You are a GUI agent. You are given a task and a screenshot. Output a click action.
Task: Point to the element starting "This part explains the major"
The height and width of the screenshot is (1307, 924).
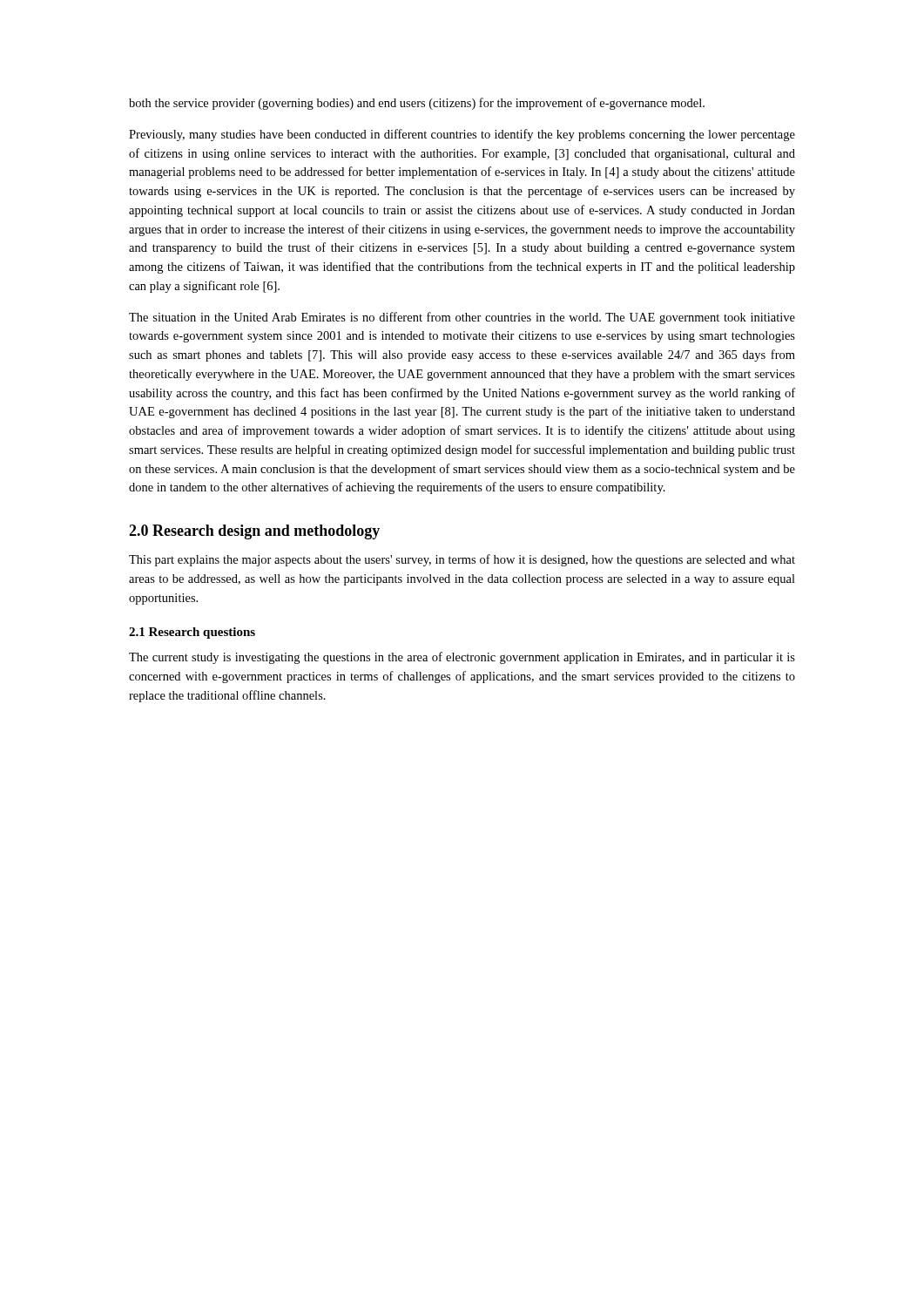click(x=462, y=578)
